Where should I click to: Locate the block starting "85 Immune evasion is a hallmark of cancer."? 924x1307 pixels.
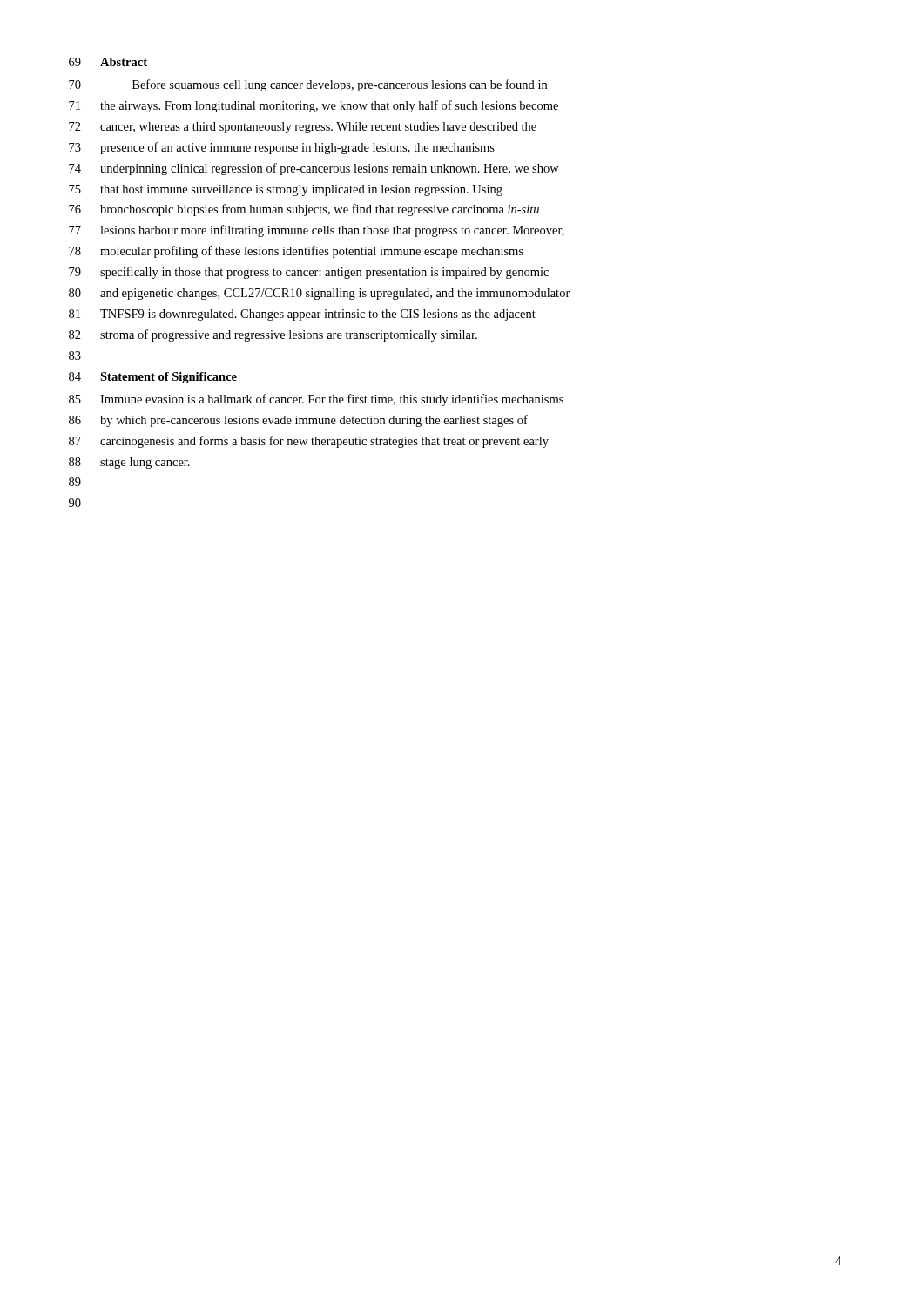(471, 431)
